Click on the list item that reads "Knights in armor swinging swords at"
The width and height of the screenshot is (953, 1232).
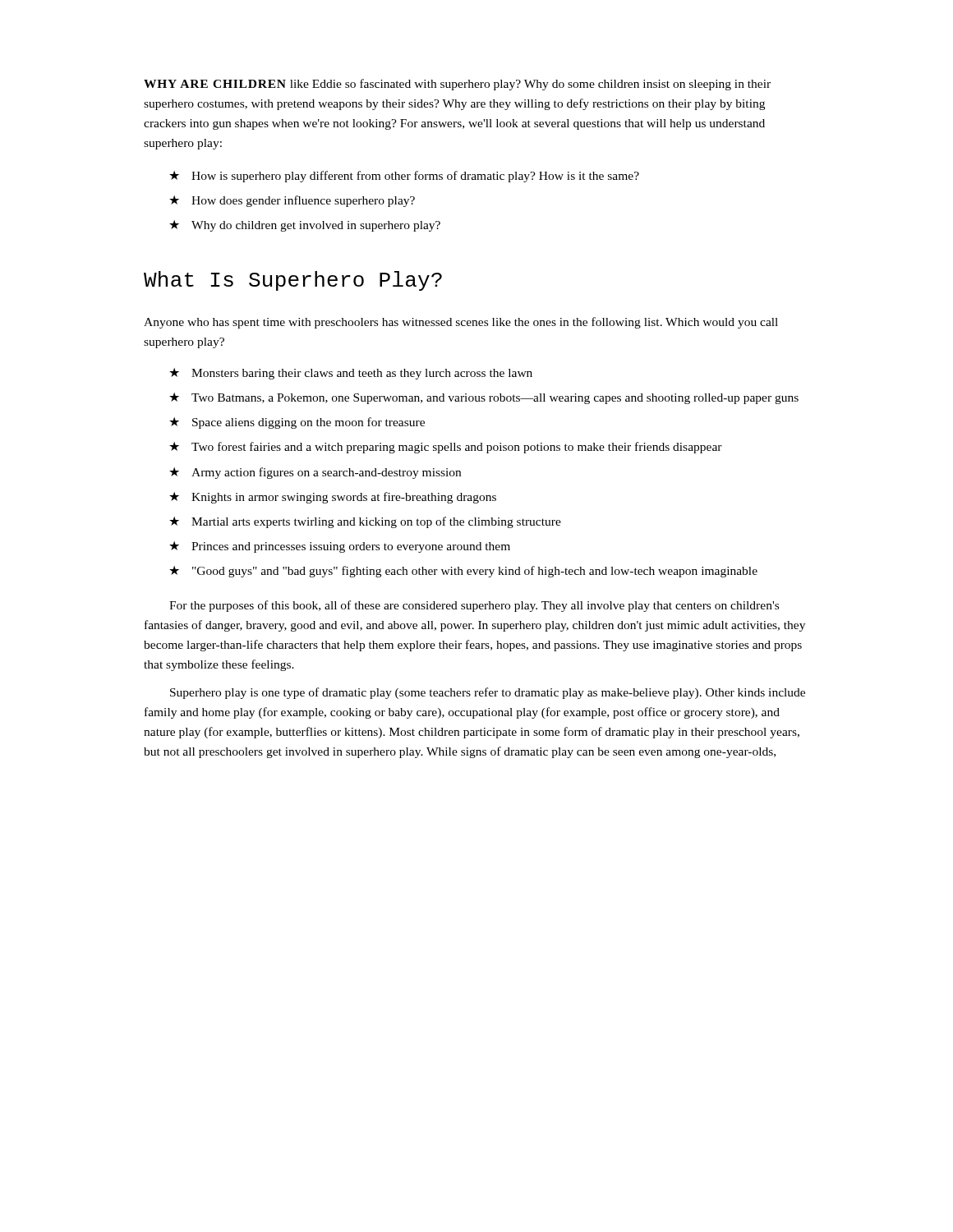[x=344, y=496]
